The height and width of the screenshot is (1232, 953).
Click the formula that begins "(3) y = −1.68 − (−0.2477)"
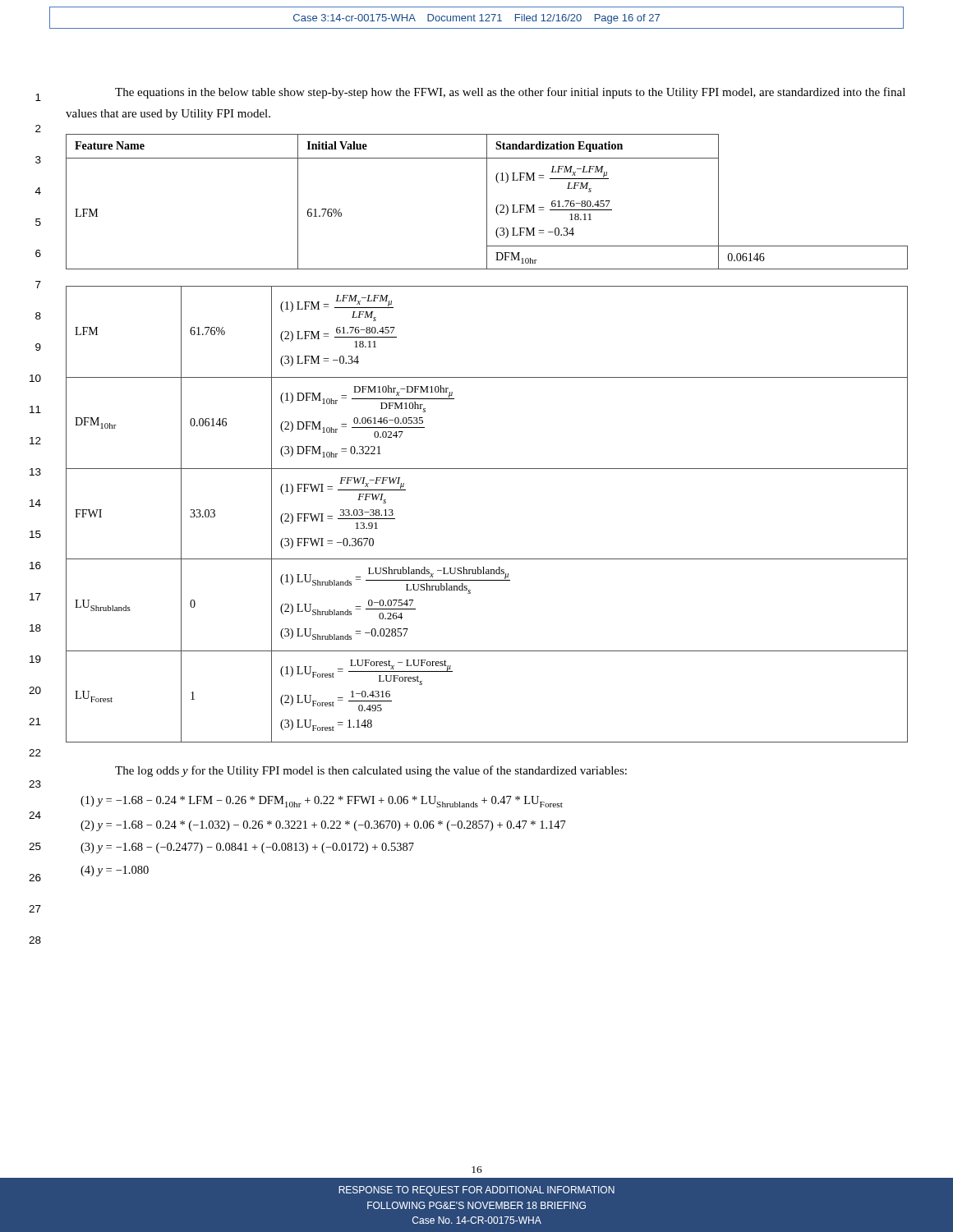tap(247, 847)
